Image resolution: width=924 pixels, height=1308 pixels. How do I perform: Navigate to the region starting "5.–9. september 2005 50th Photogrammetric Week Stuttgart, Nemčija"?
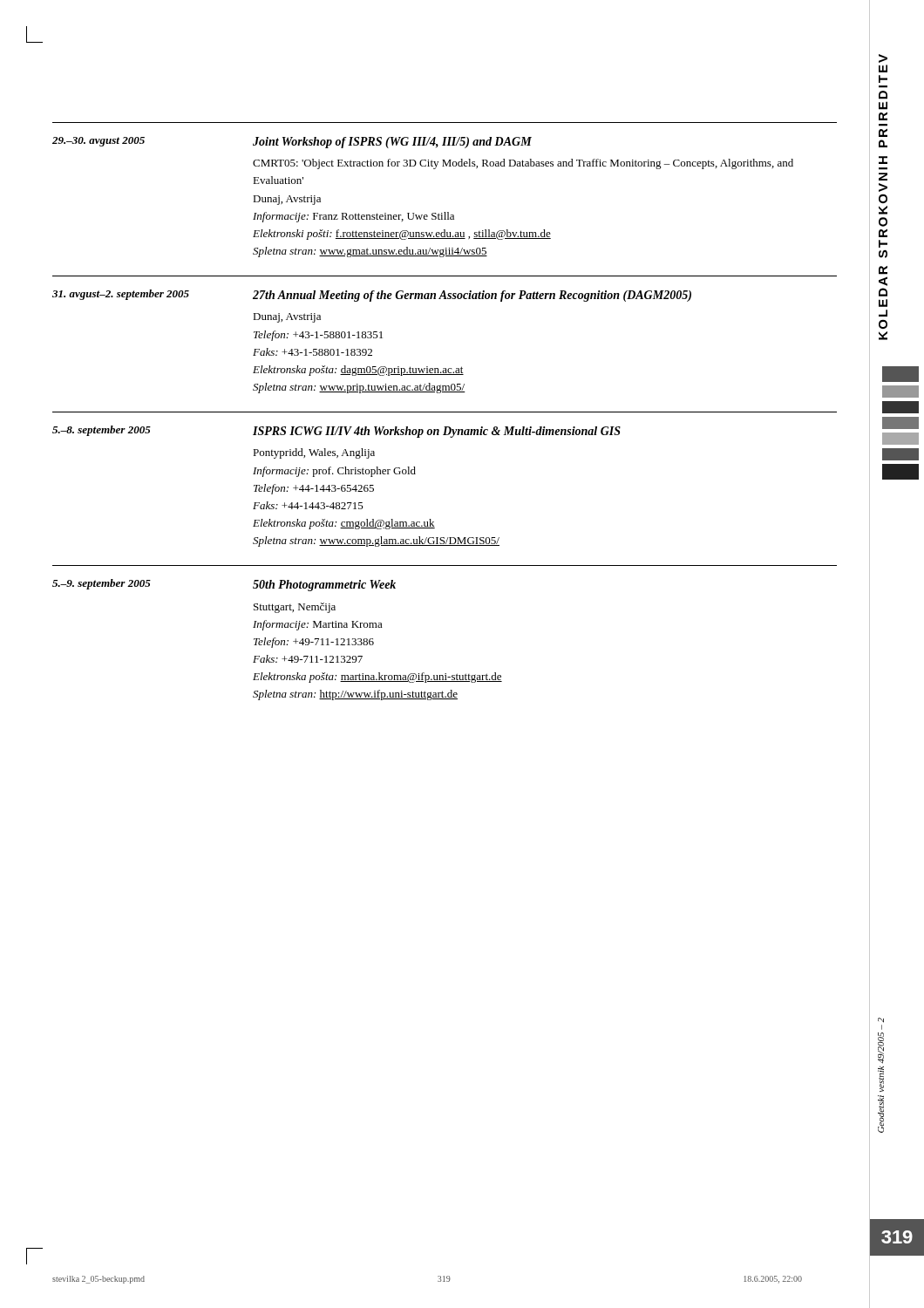pos(277,640)
